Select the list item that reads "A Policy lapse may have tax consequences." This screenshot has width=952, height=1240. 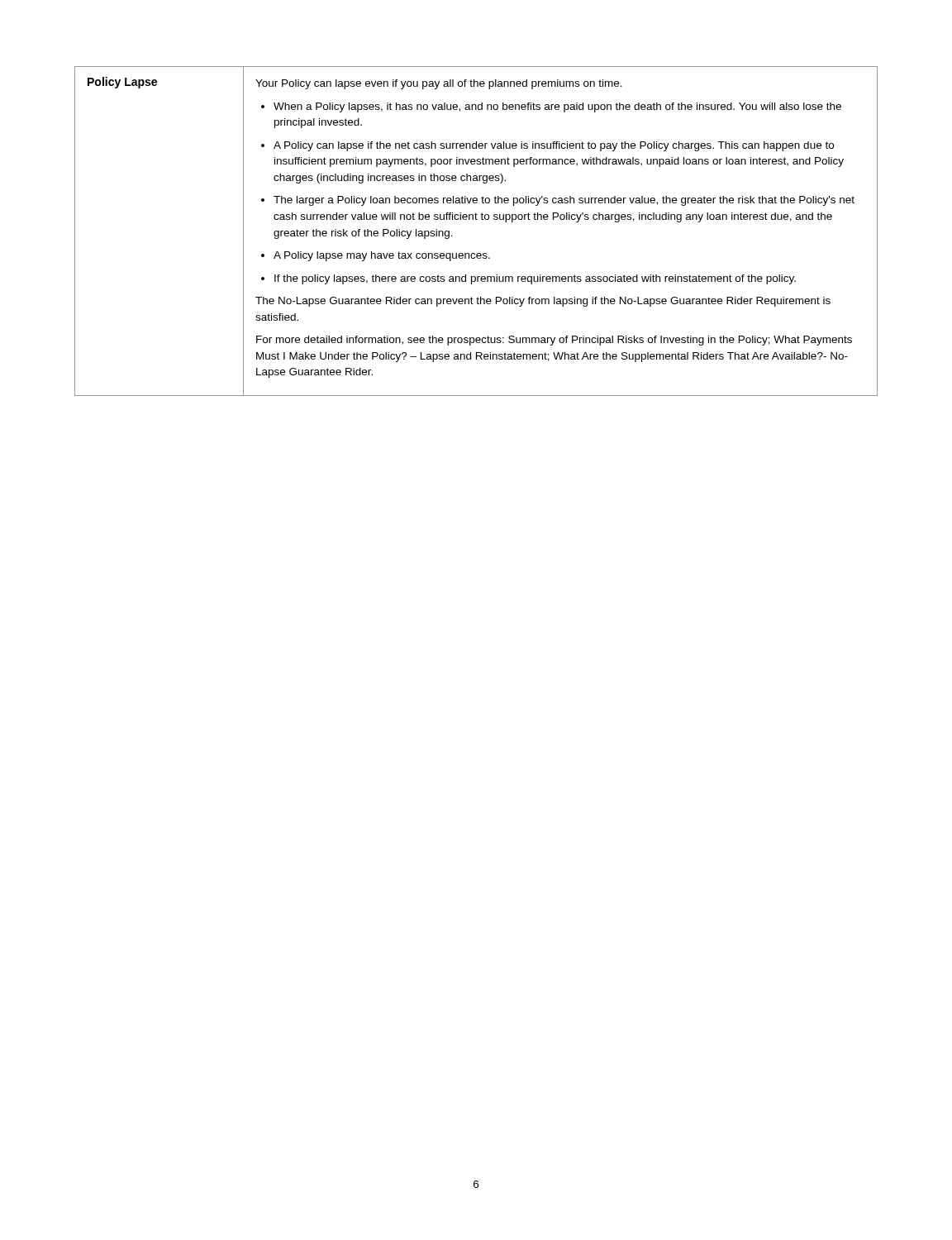pos(382,255)
